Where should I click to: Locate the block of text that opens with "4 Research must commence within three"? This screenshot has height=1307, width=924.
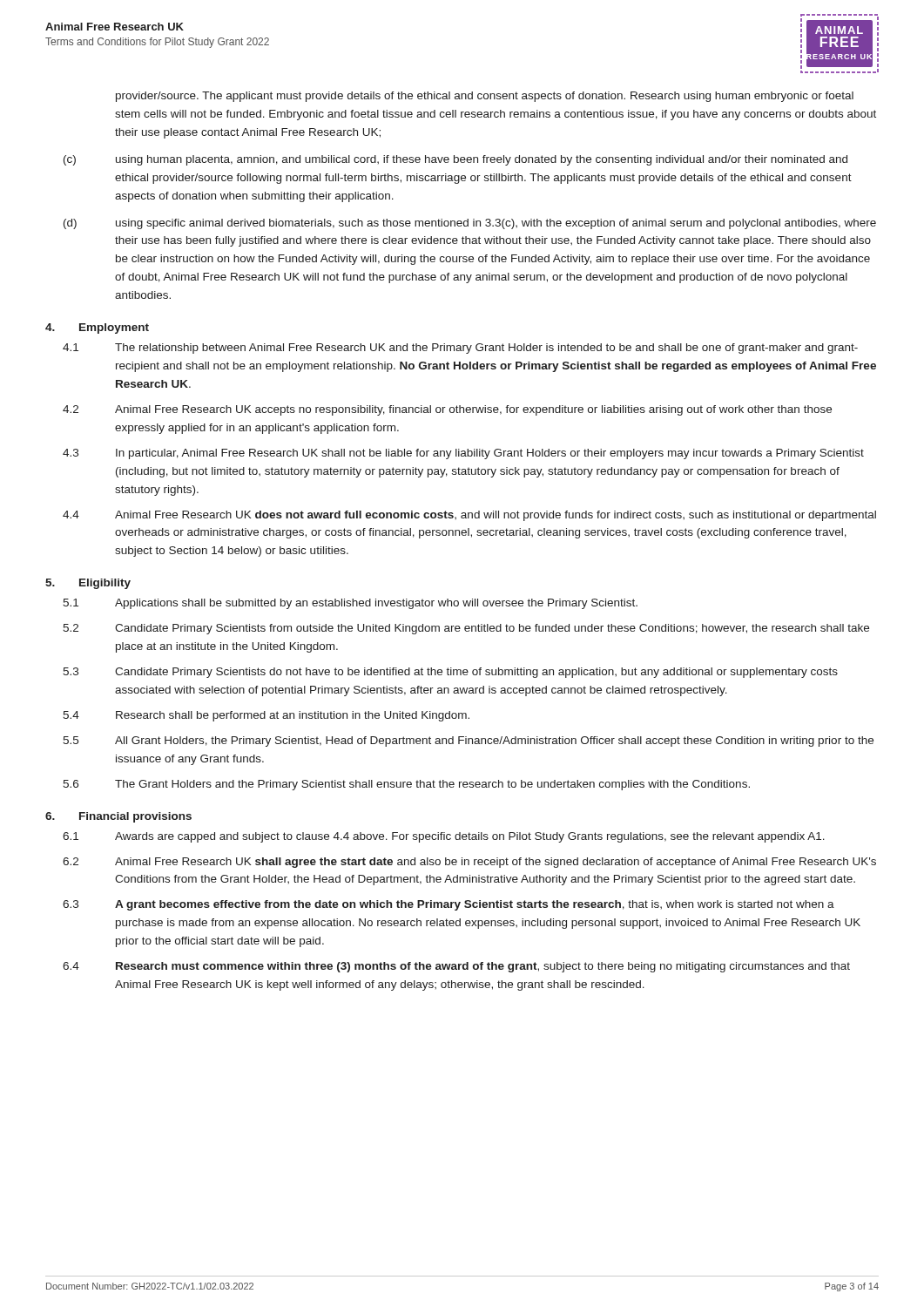462,976
